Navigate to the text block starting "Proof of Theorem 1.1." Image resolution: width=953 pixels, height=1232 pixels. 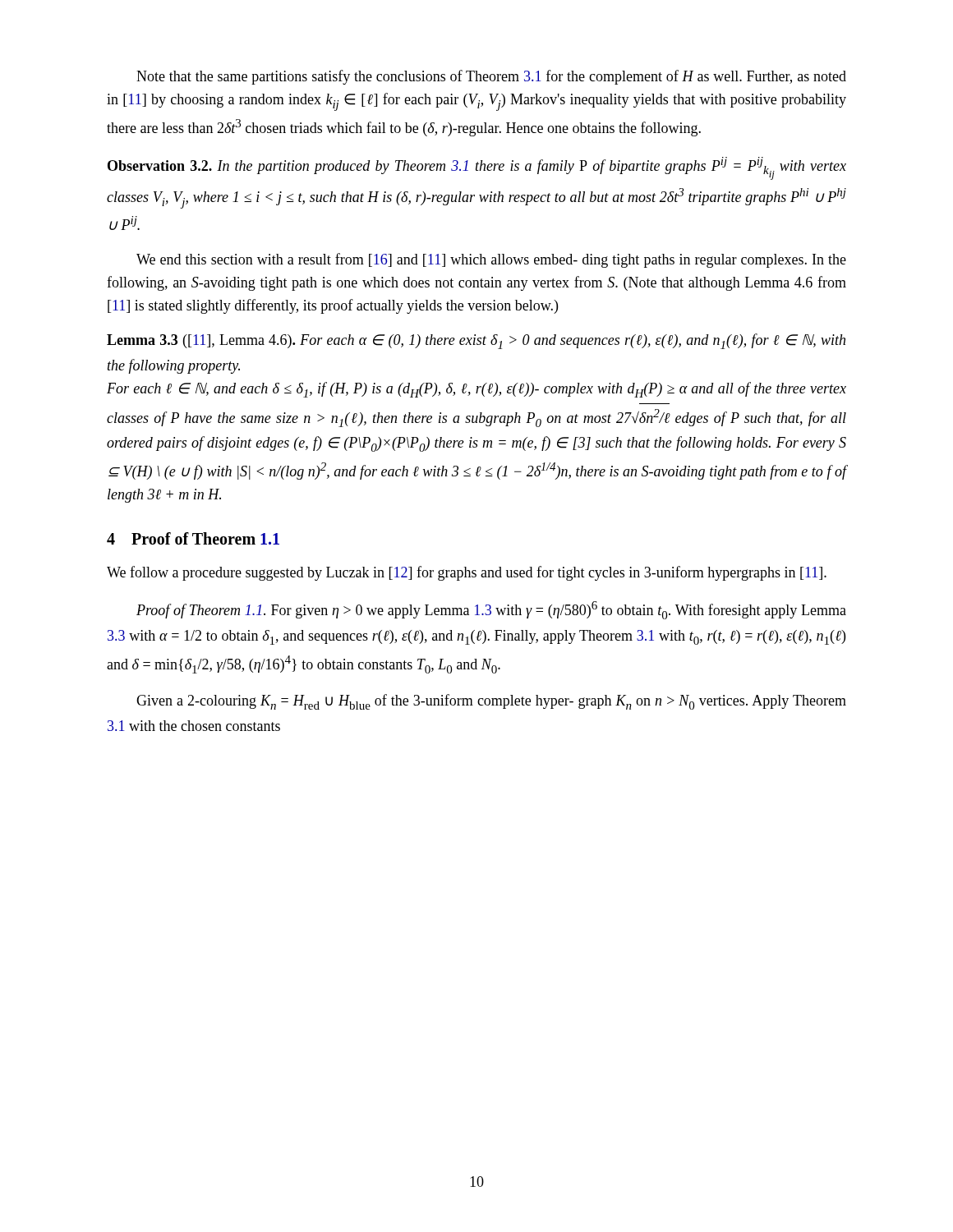tap(476, 638)
